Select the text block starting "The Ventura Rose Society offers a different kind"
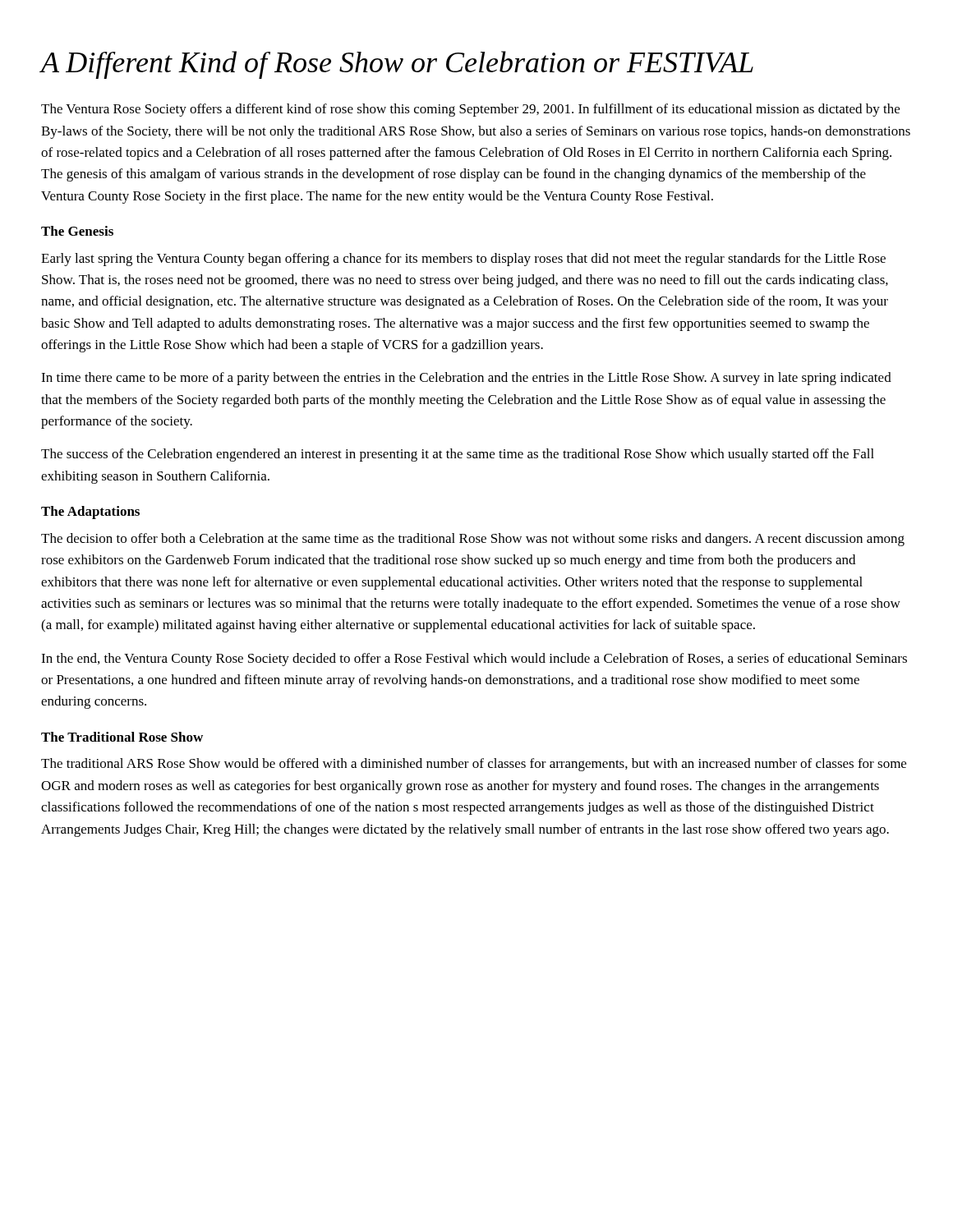 [x=476, y=152]
